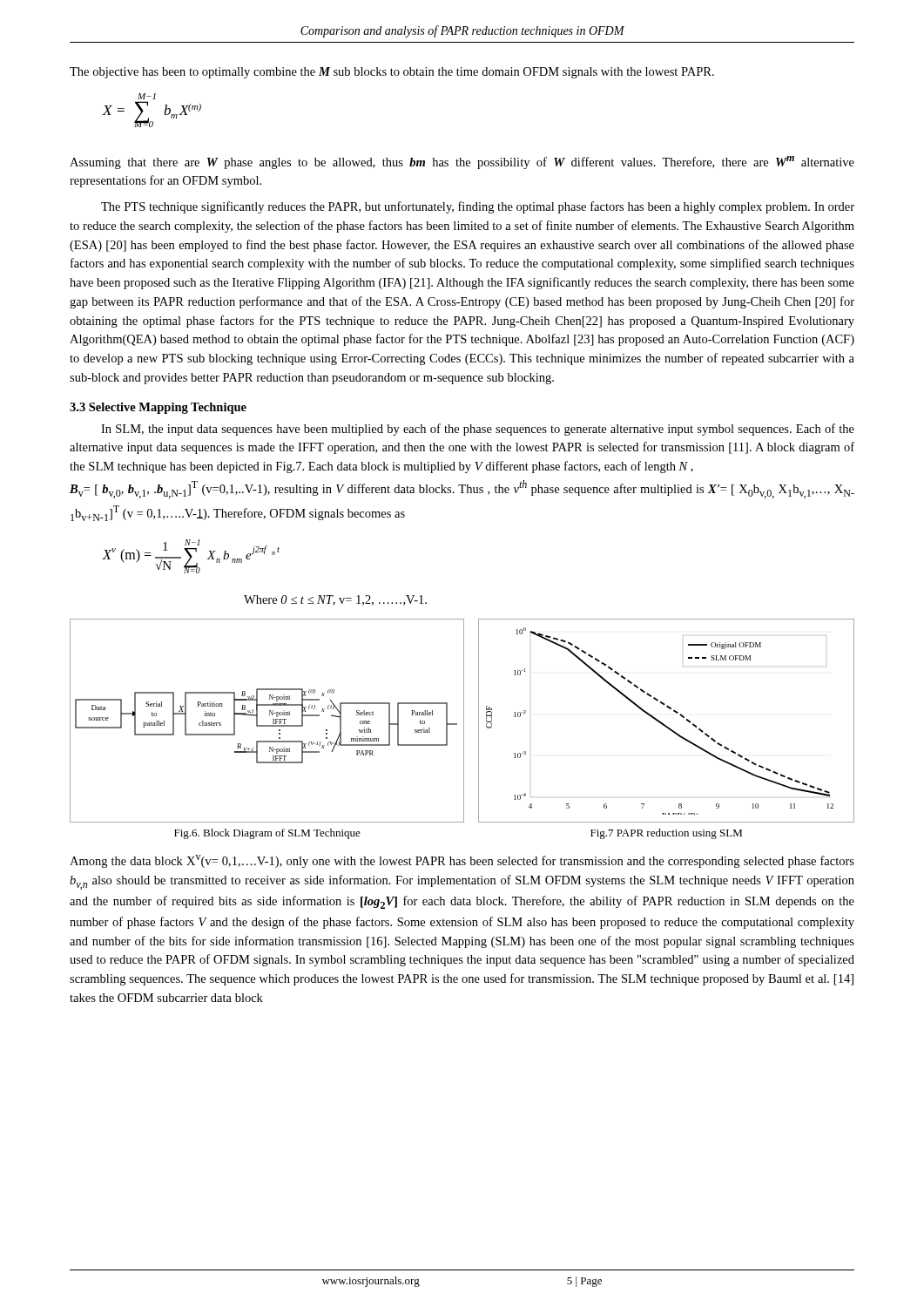Find "Fig.7 PAPR reduction using SLM" on this page
924x1307 pixels.
click(x=666, y=833)
